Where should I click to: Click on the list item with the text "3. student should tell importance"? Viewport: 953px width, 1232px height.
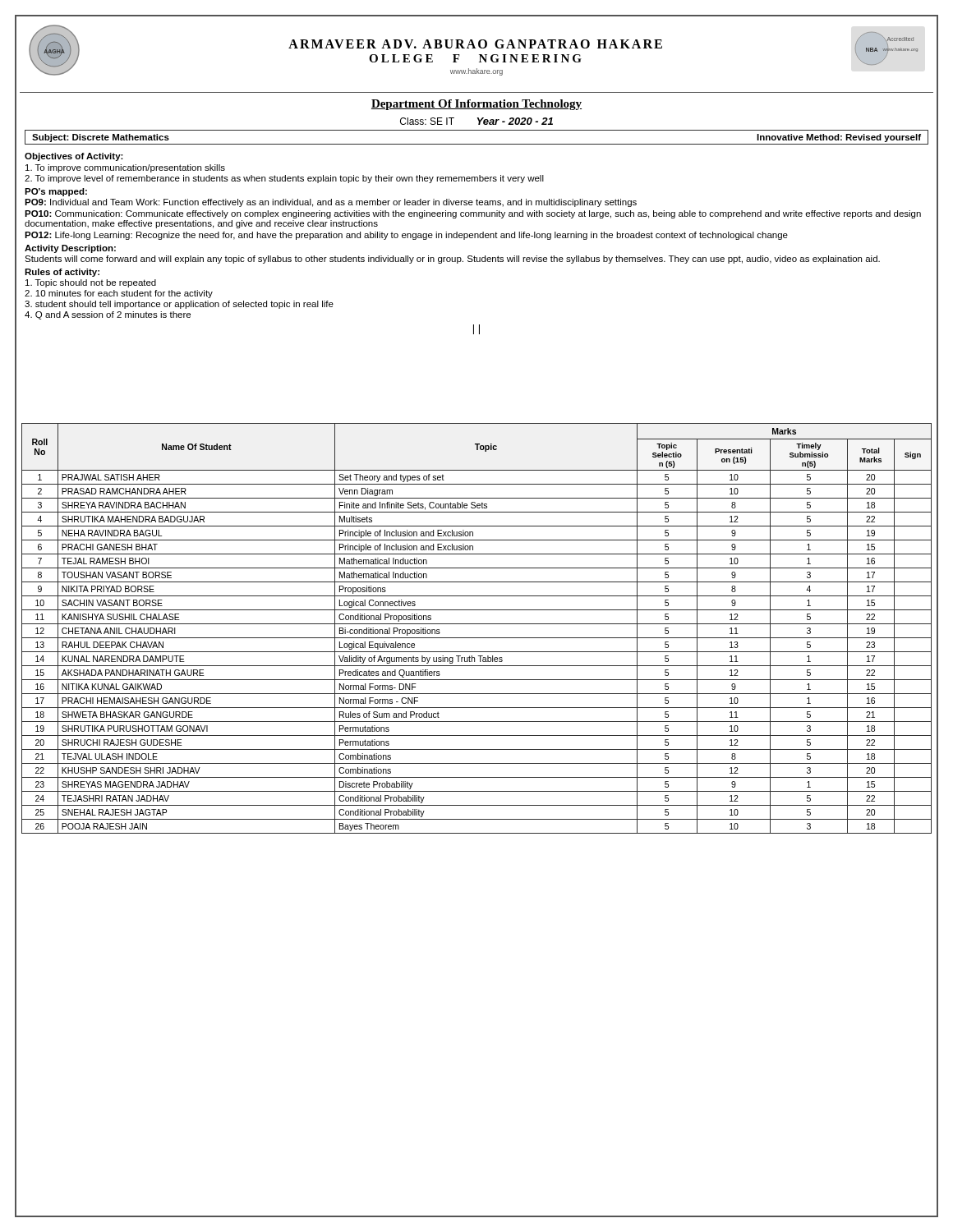pyautogui.click(x=179, y=304)
